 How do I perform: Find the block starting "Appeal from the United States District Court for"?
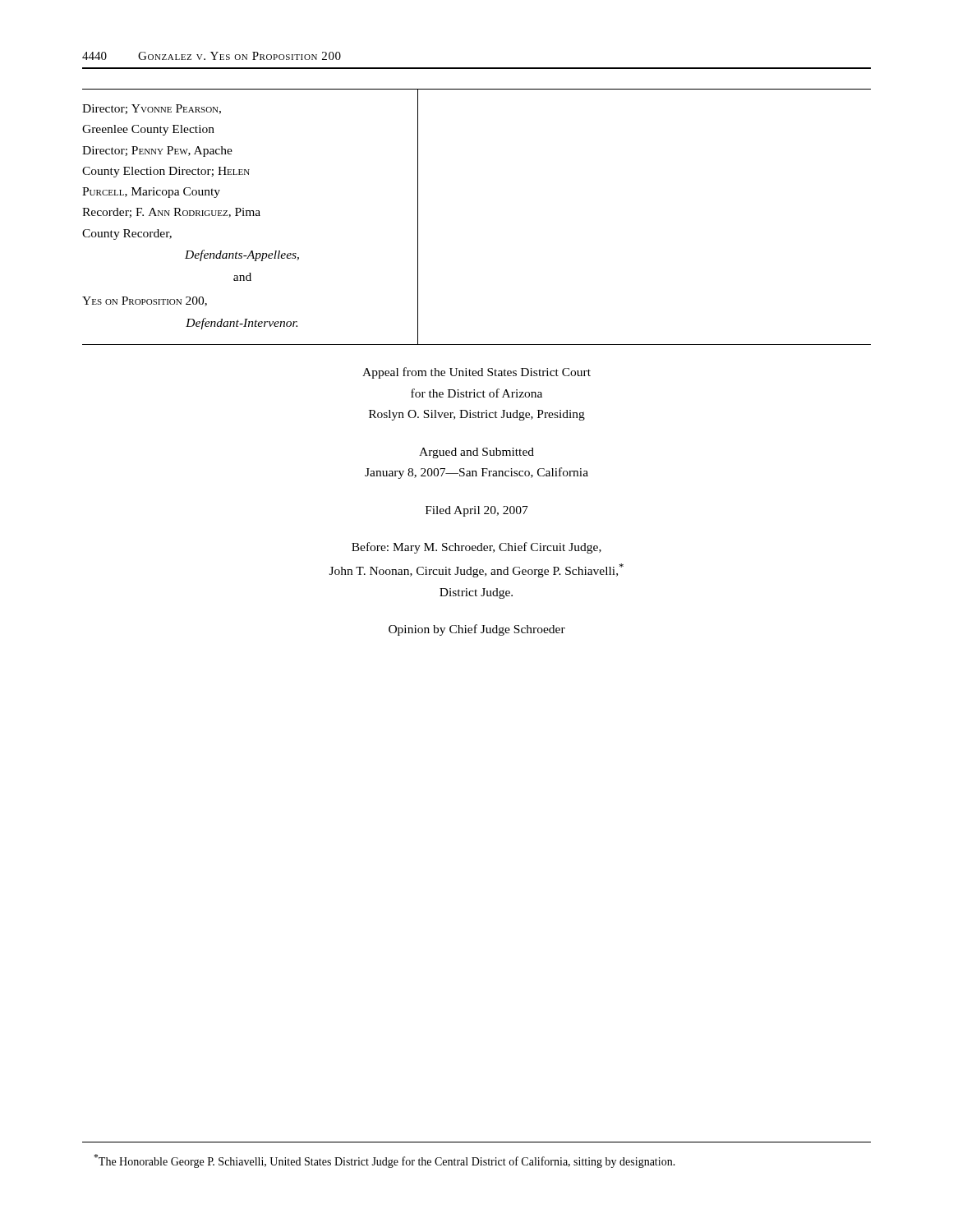click(x=476, y=393)
